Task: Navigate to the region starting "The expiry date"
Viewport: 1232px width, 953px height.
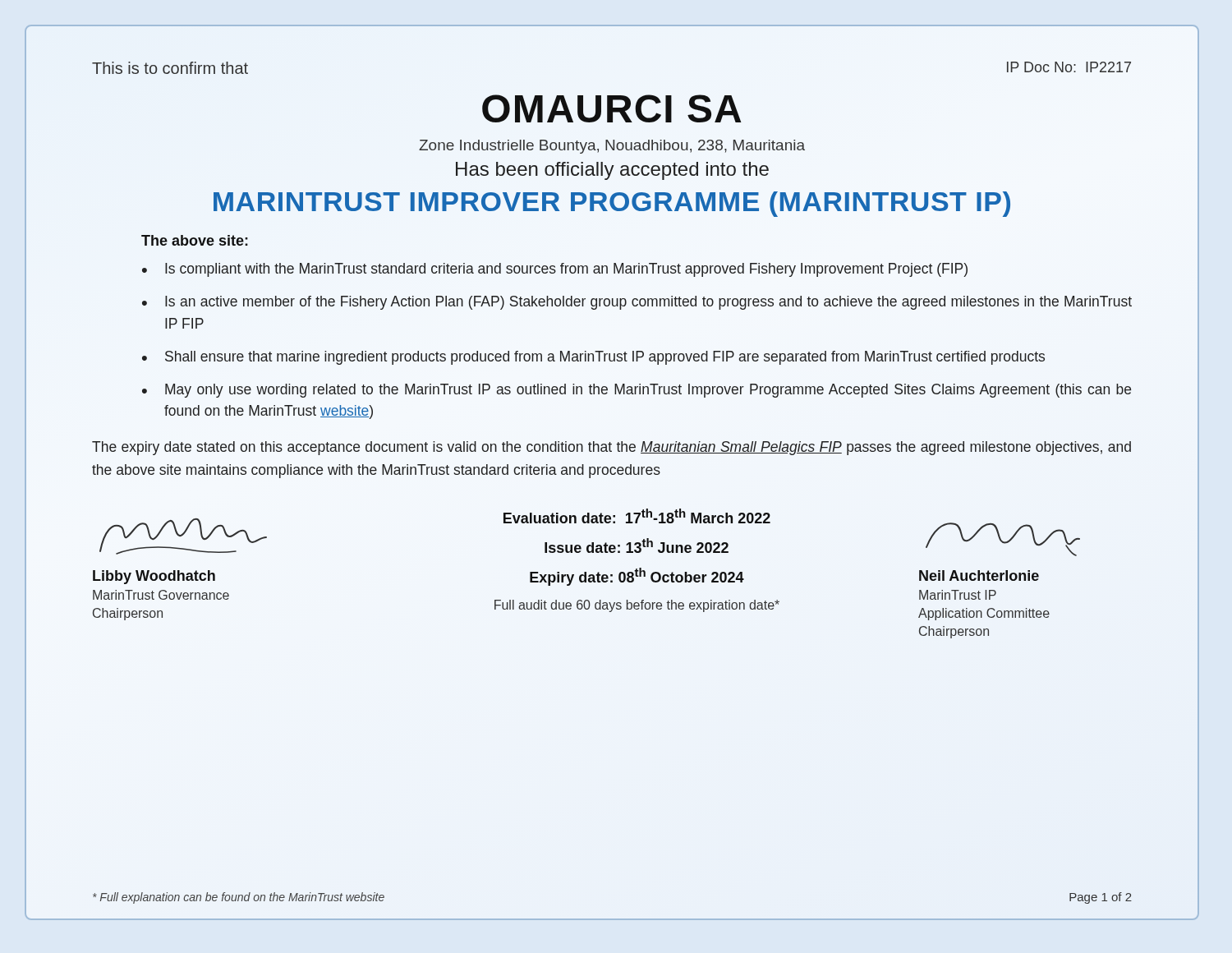Action: 612,458
